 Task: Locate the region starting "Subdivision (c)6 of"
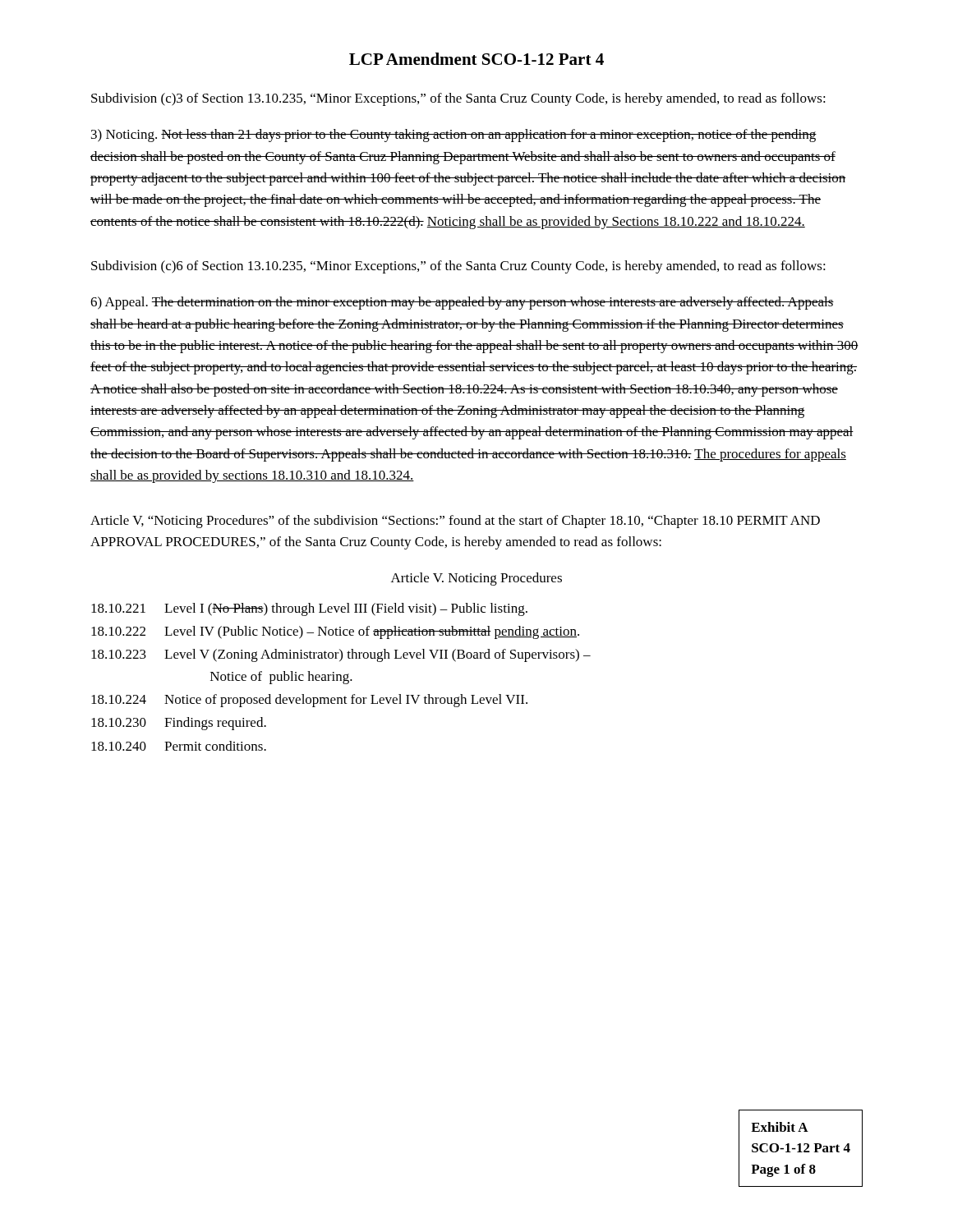click(x=458, y=266)
